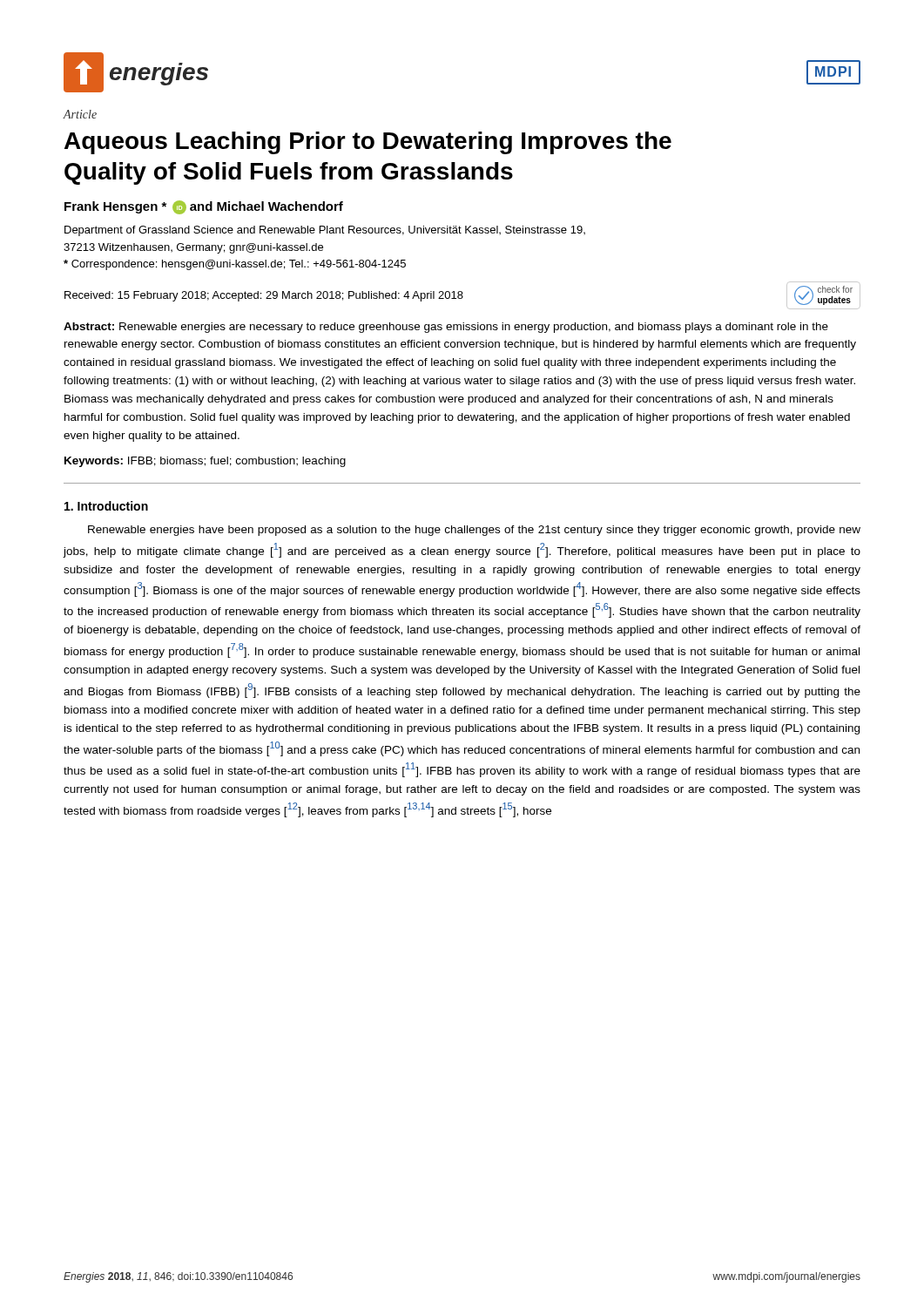The image size is (924, 1307).
Task: Find the element starting "Received: 15 February 2018;"
Action: pyautogui.click(x=263, y=295)
